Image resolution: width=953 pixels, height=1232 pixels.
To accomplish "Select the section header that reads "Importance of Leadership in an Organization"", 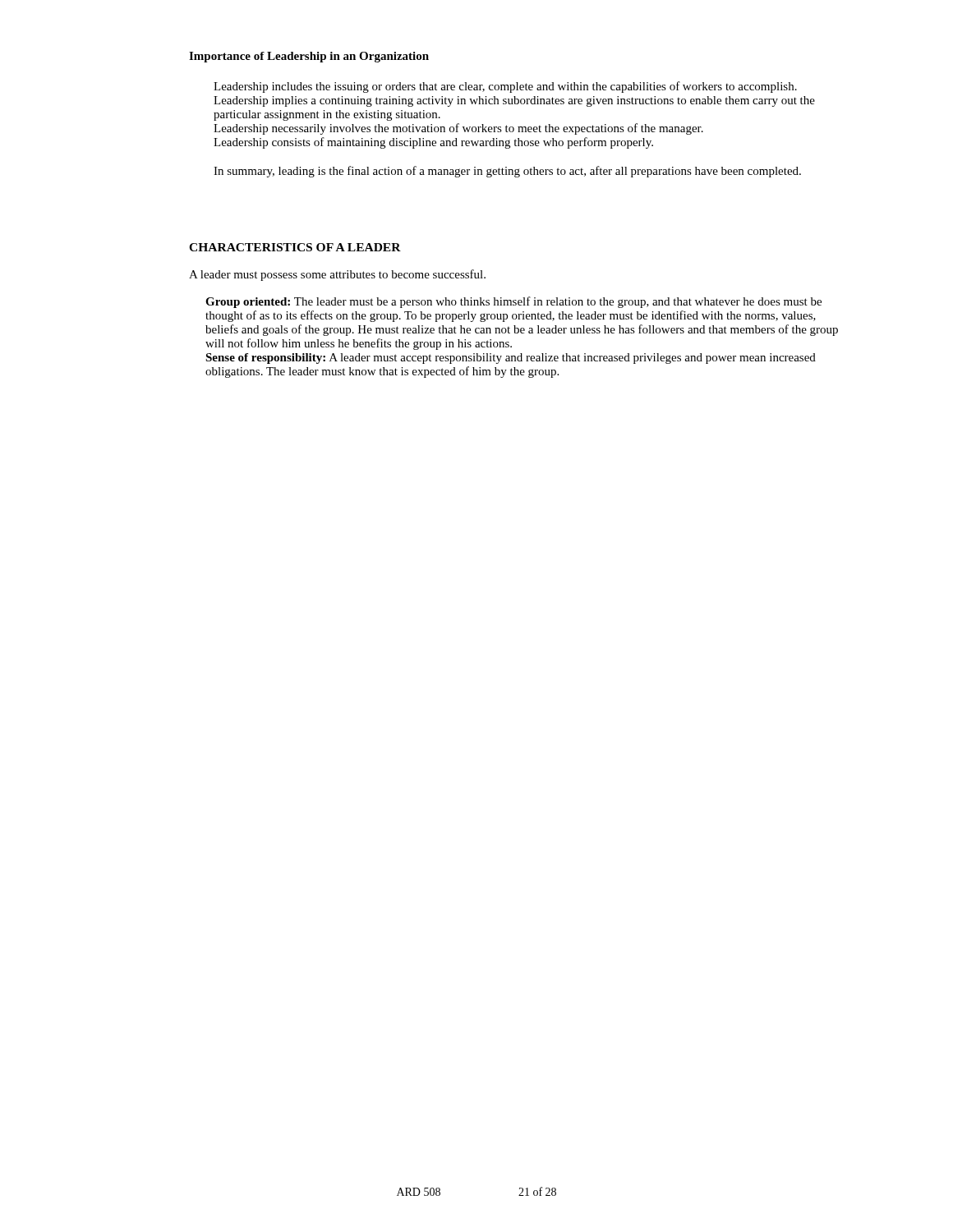I will (x=309, y=56).
